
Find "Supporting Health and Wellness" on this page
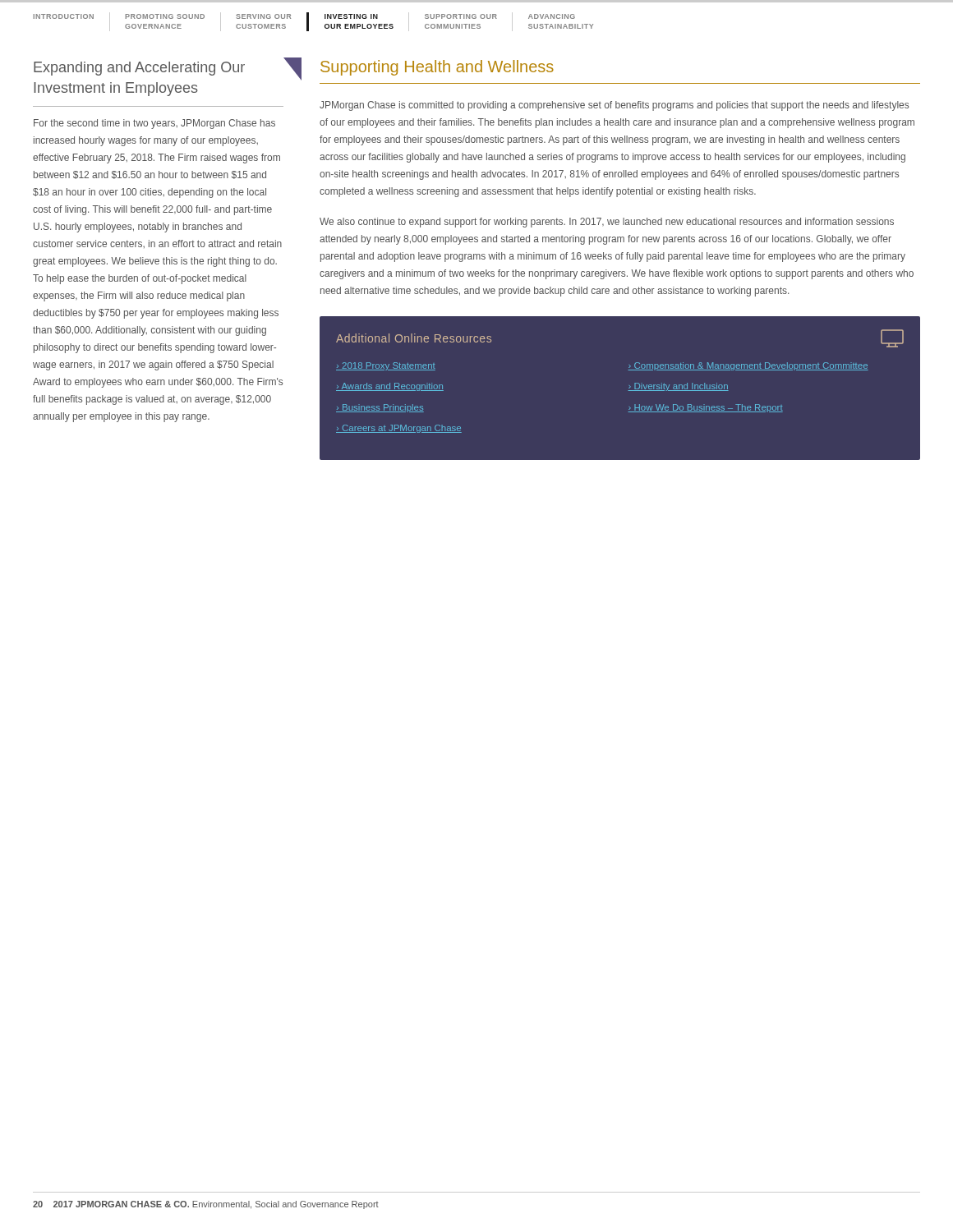point(437,67)
